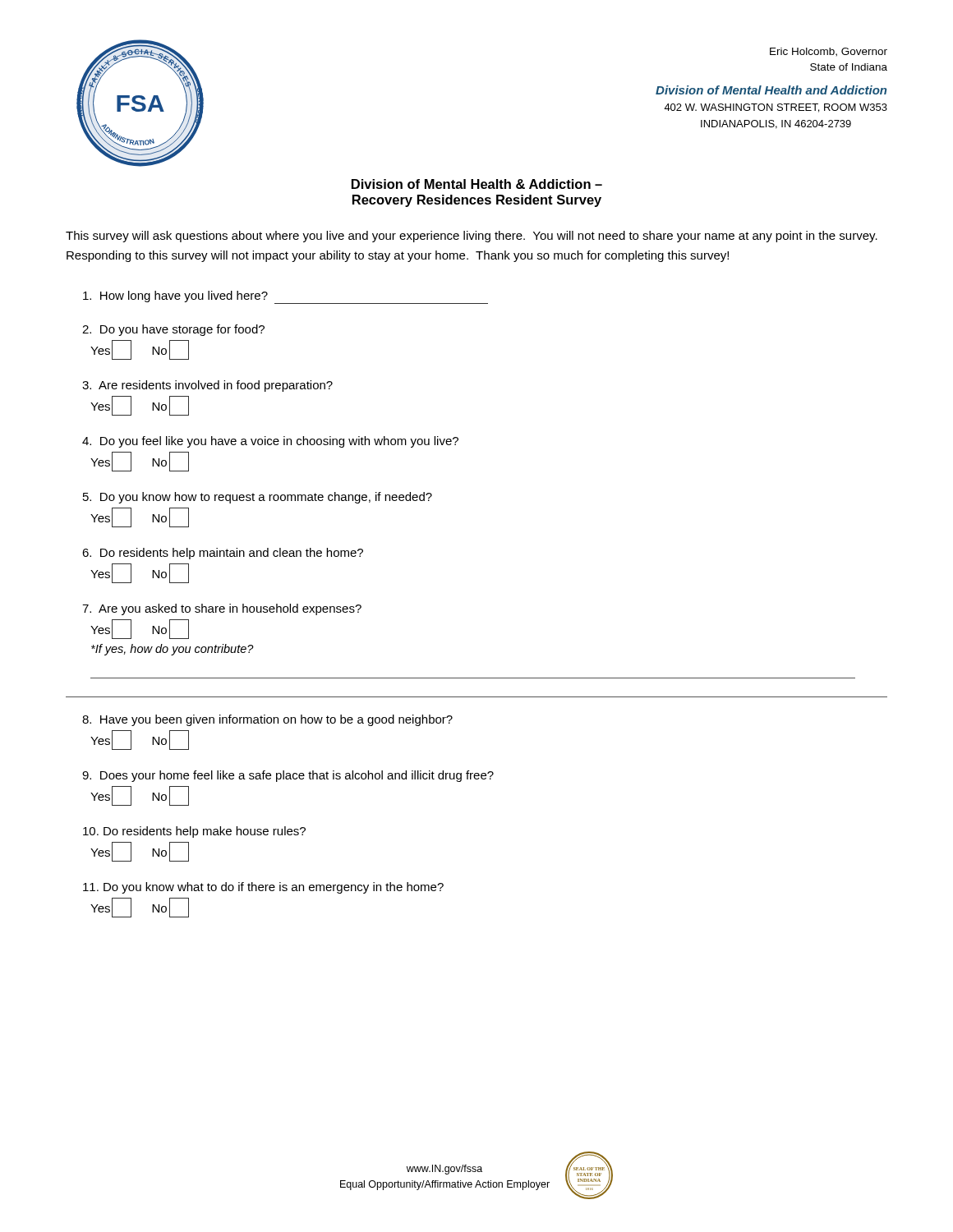Locate the element starting "9. Does your home"
953x1232 pixels.
(485, 787)
